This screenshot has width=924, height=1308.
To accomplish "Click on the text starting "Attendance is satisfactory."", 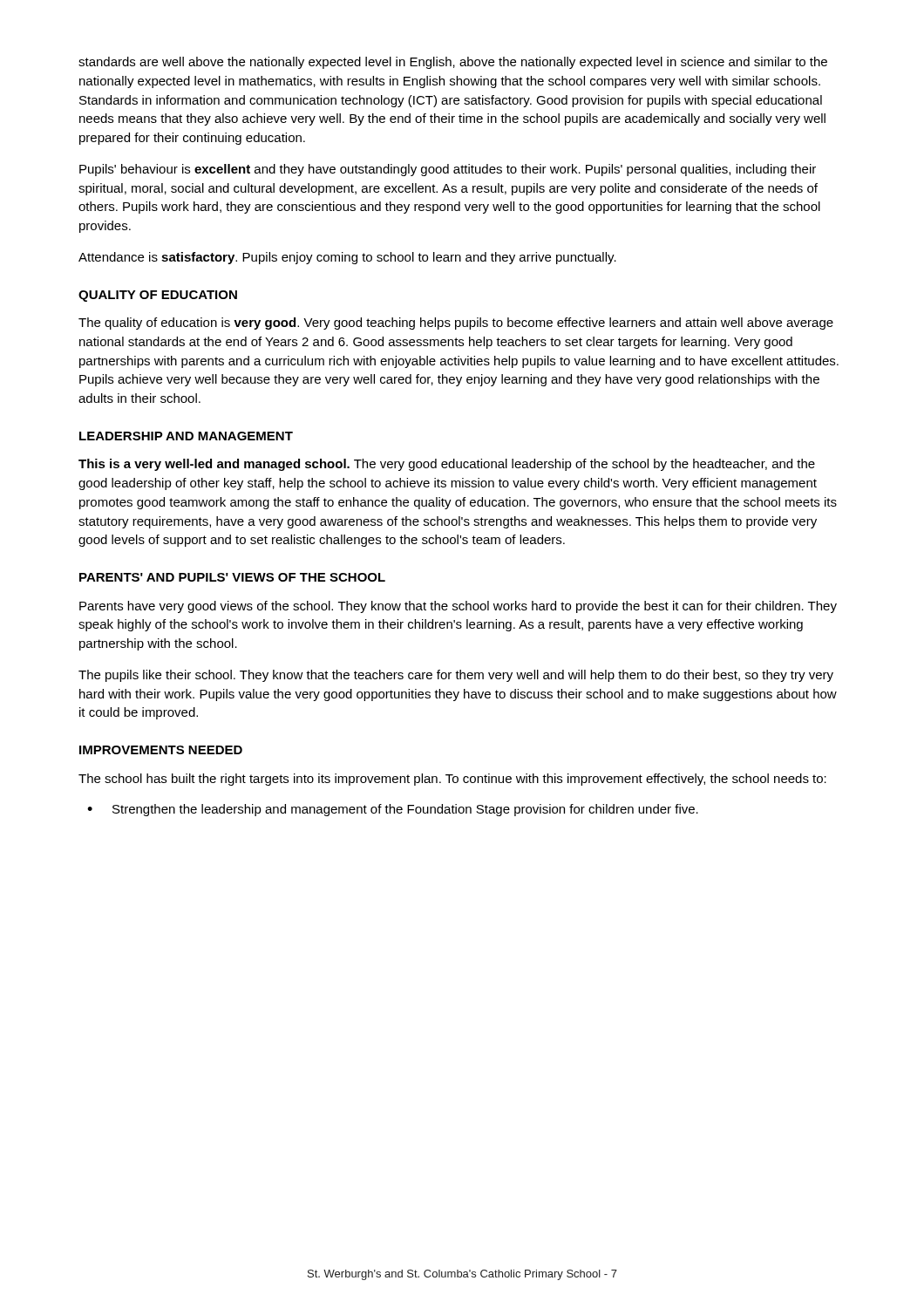I will click(x=348, y=257).
